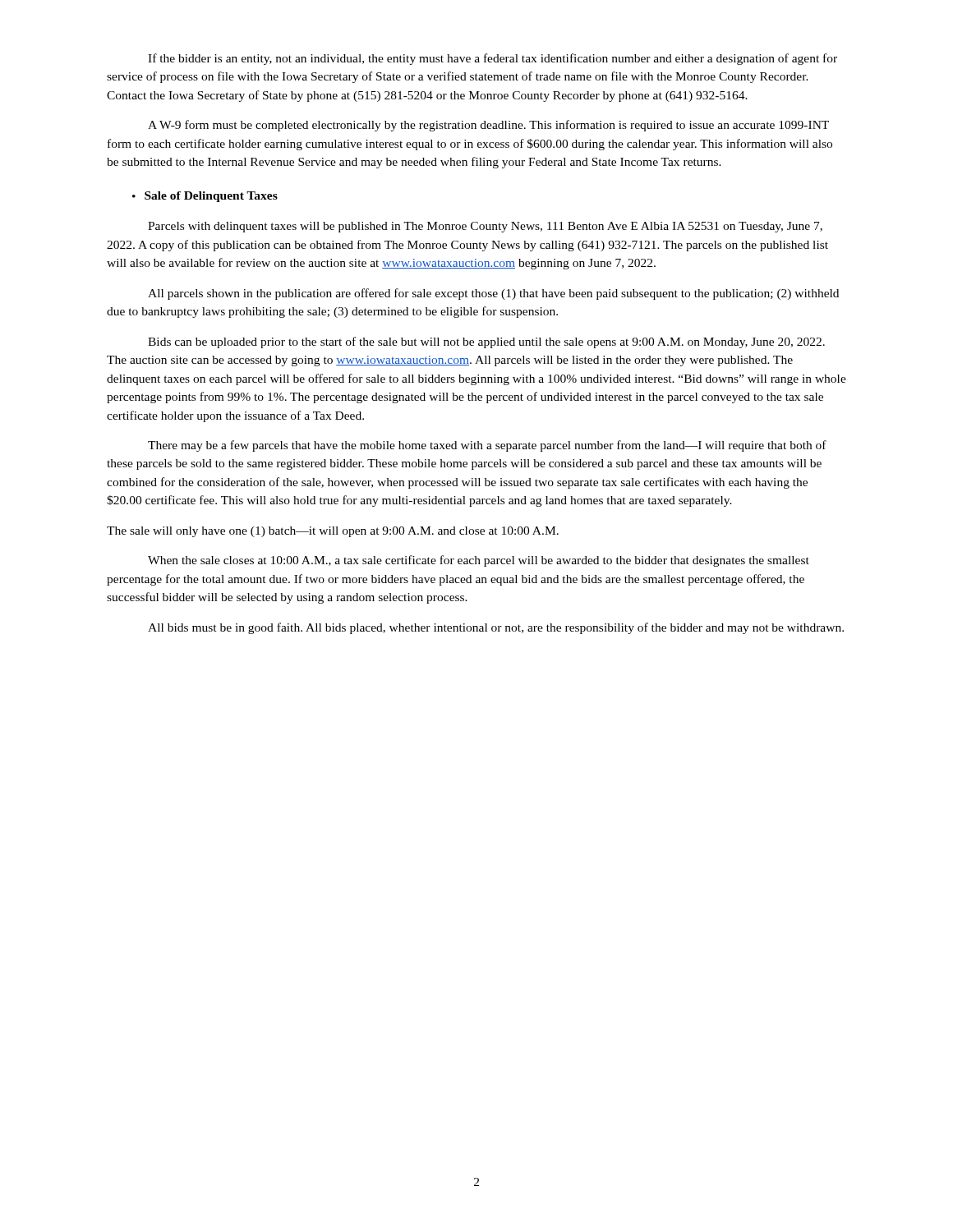The image size is (953, 1232).
Task: Click on the text block with the text "Bids can be uploaded prior to"
Action: click(476, 378)
